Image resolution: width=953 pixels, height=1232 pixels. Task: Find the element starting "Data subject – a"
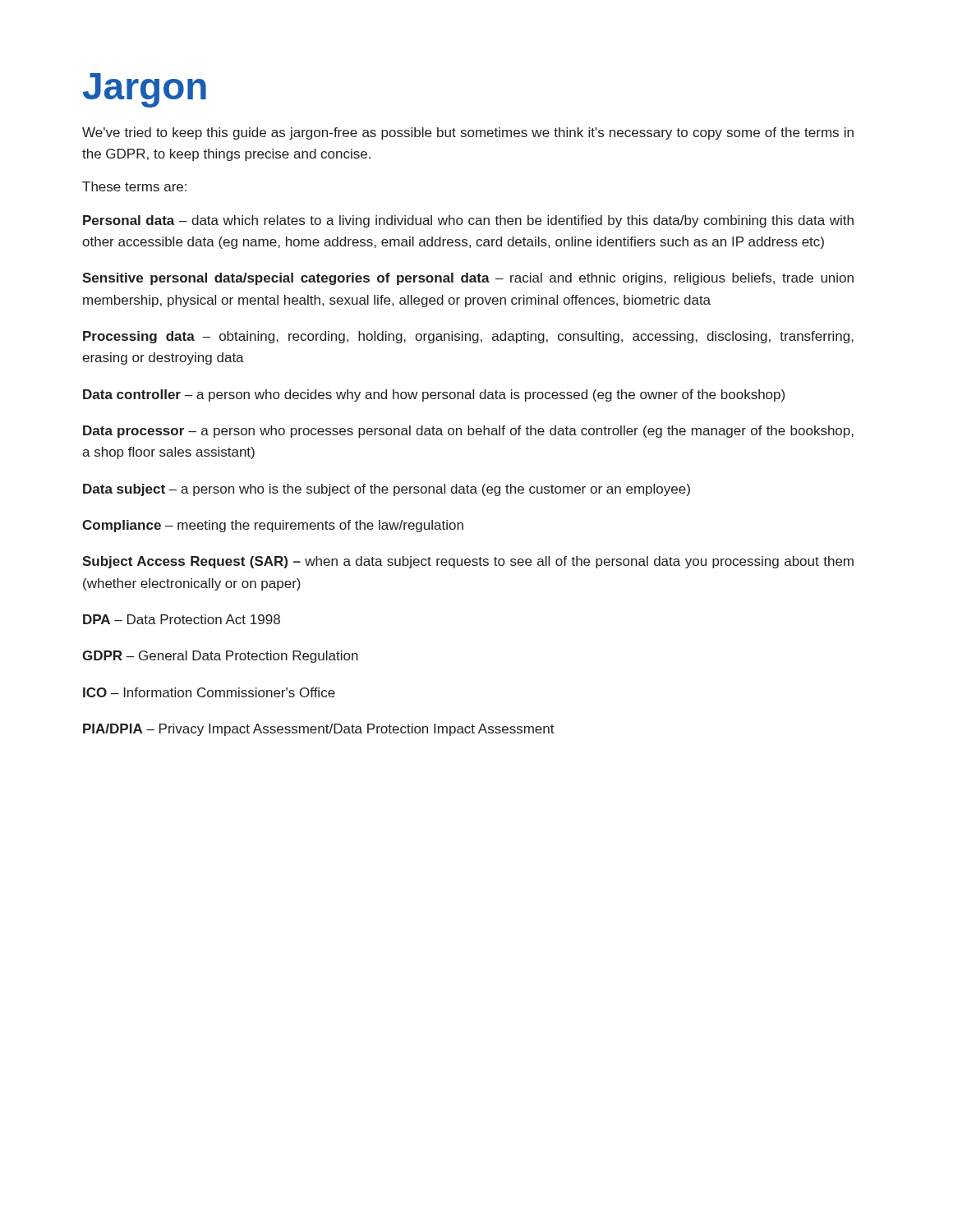(386, 489)
